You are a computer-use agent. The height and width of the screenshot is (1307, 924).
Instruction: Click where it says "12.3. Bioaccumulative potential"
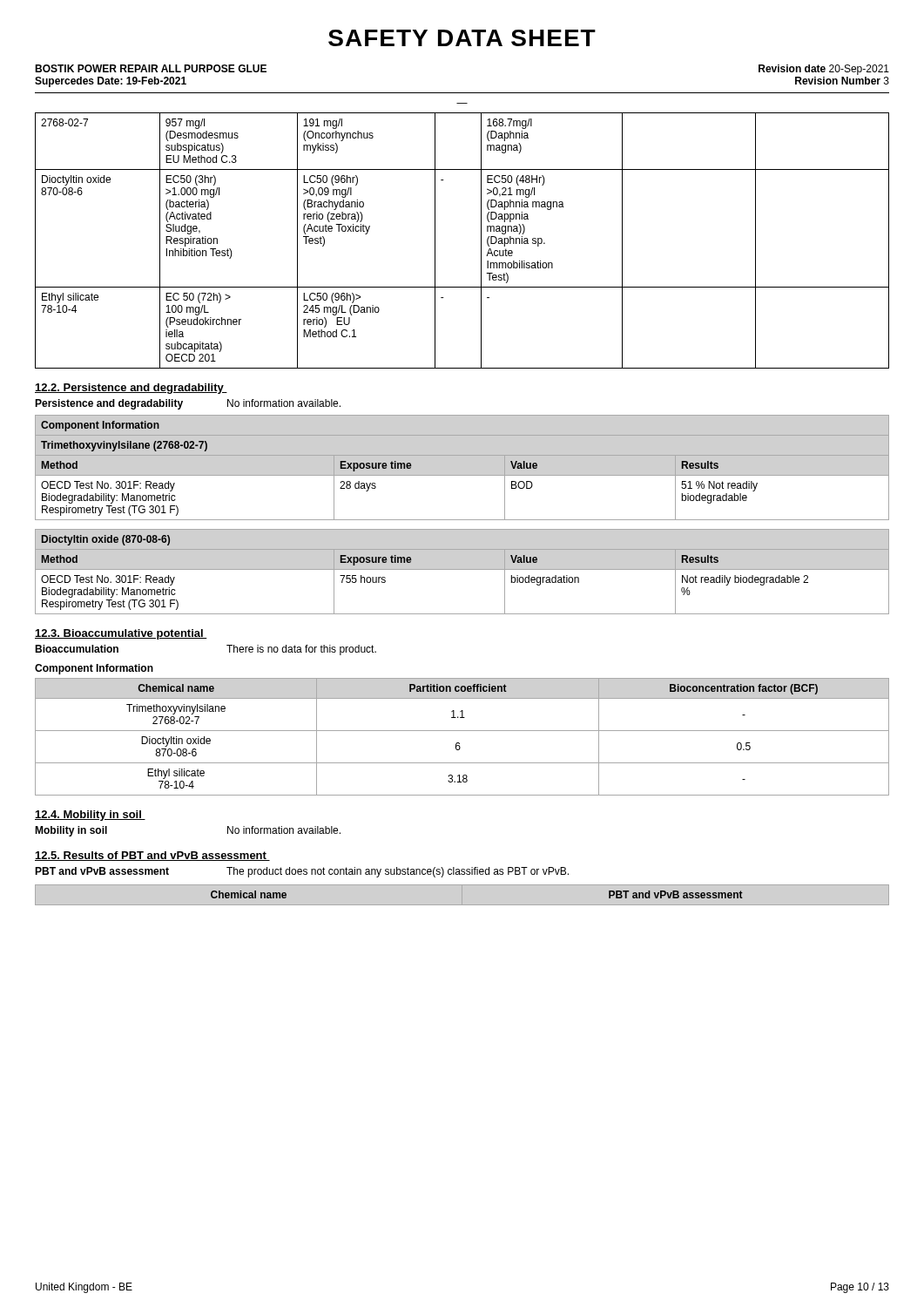click(121, 633)
